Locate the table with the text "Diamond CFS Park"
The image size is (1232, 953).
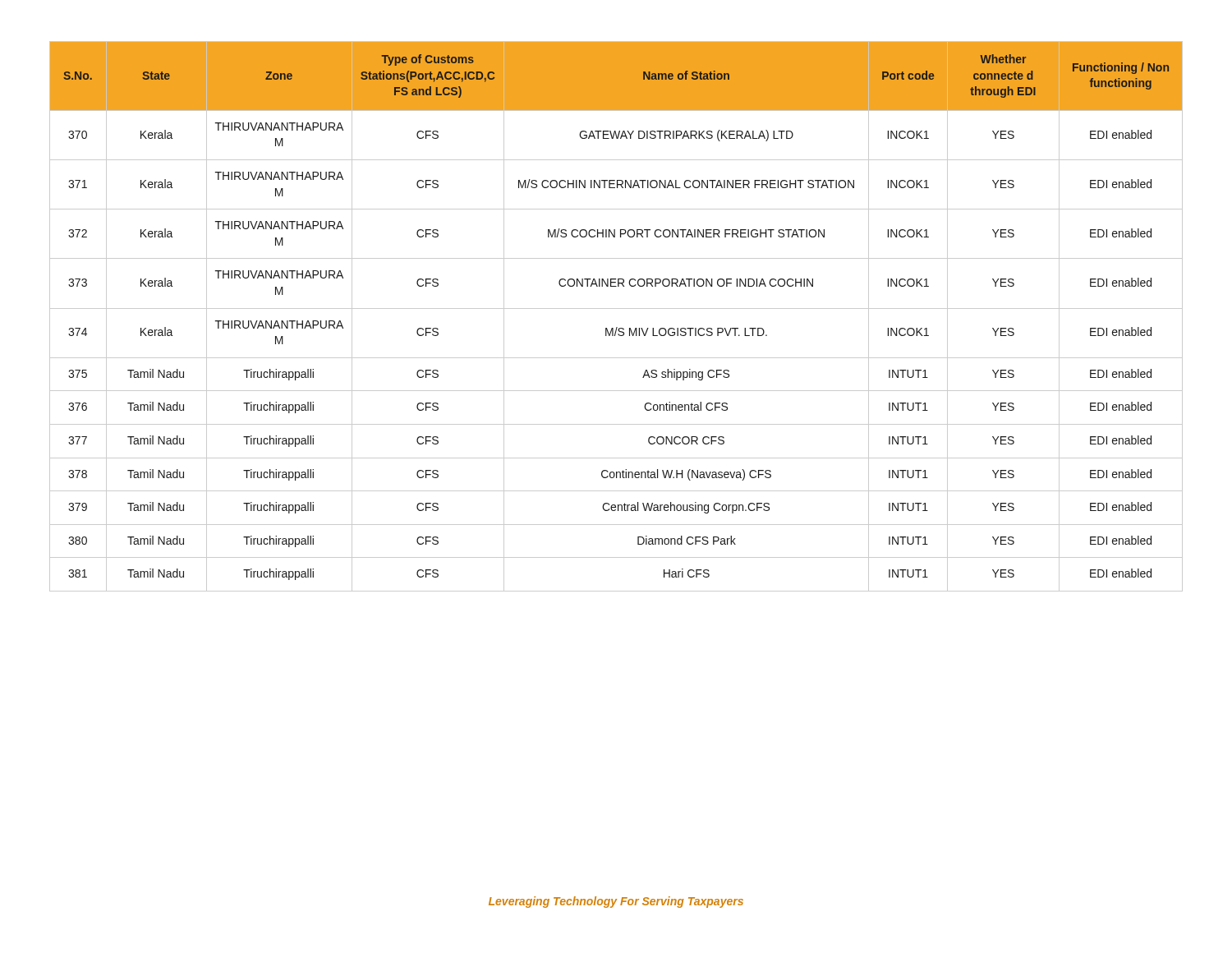tap(616, 316)
